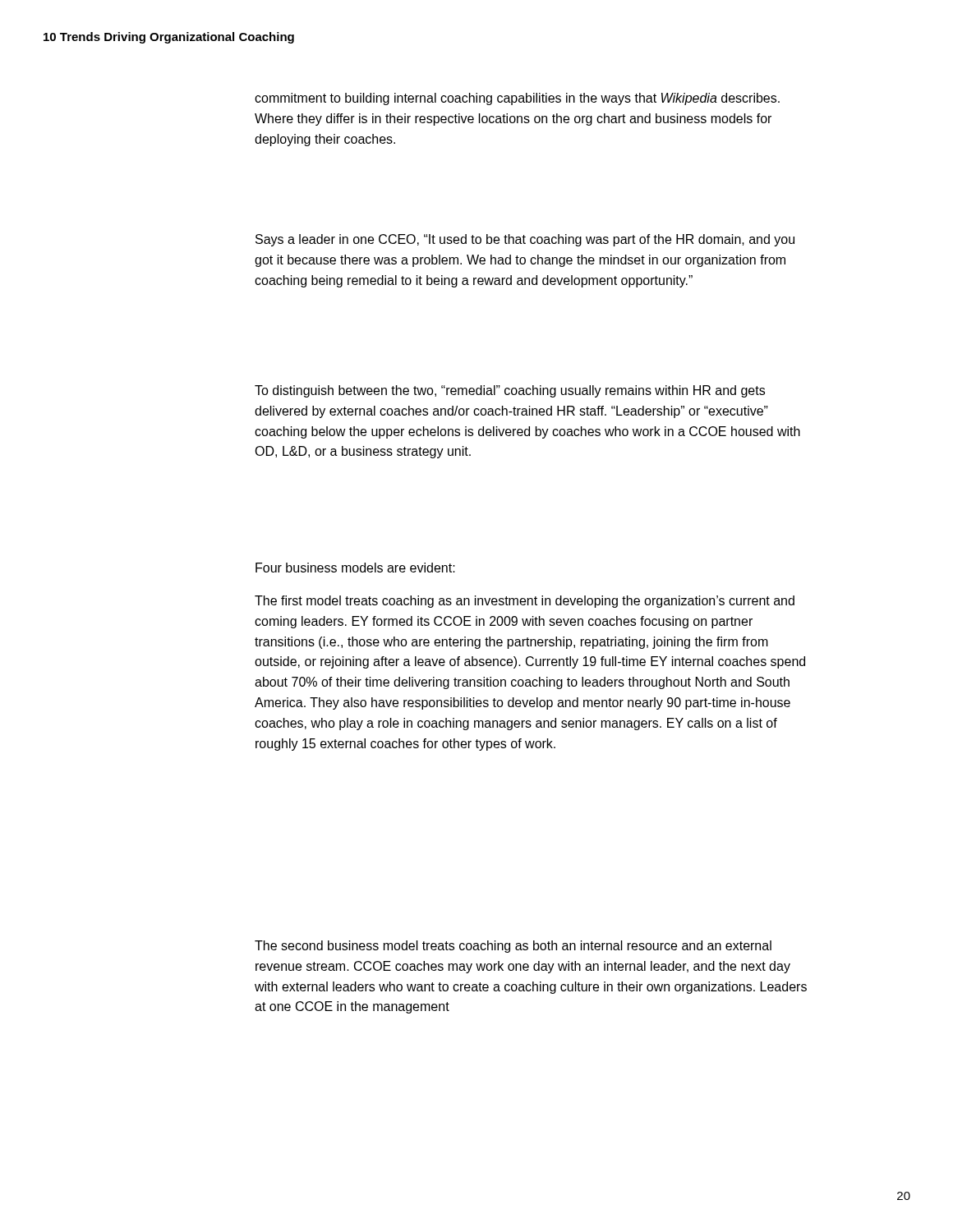Locate the text block containing "The second business model treats coaching"
This screenshot has width=953, height=1232.
(x=531, y=976)
